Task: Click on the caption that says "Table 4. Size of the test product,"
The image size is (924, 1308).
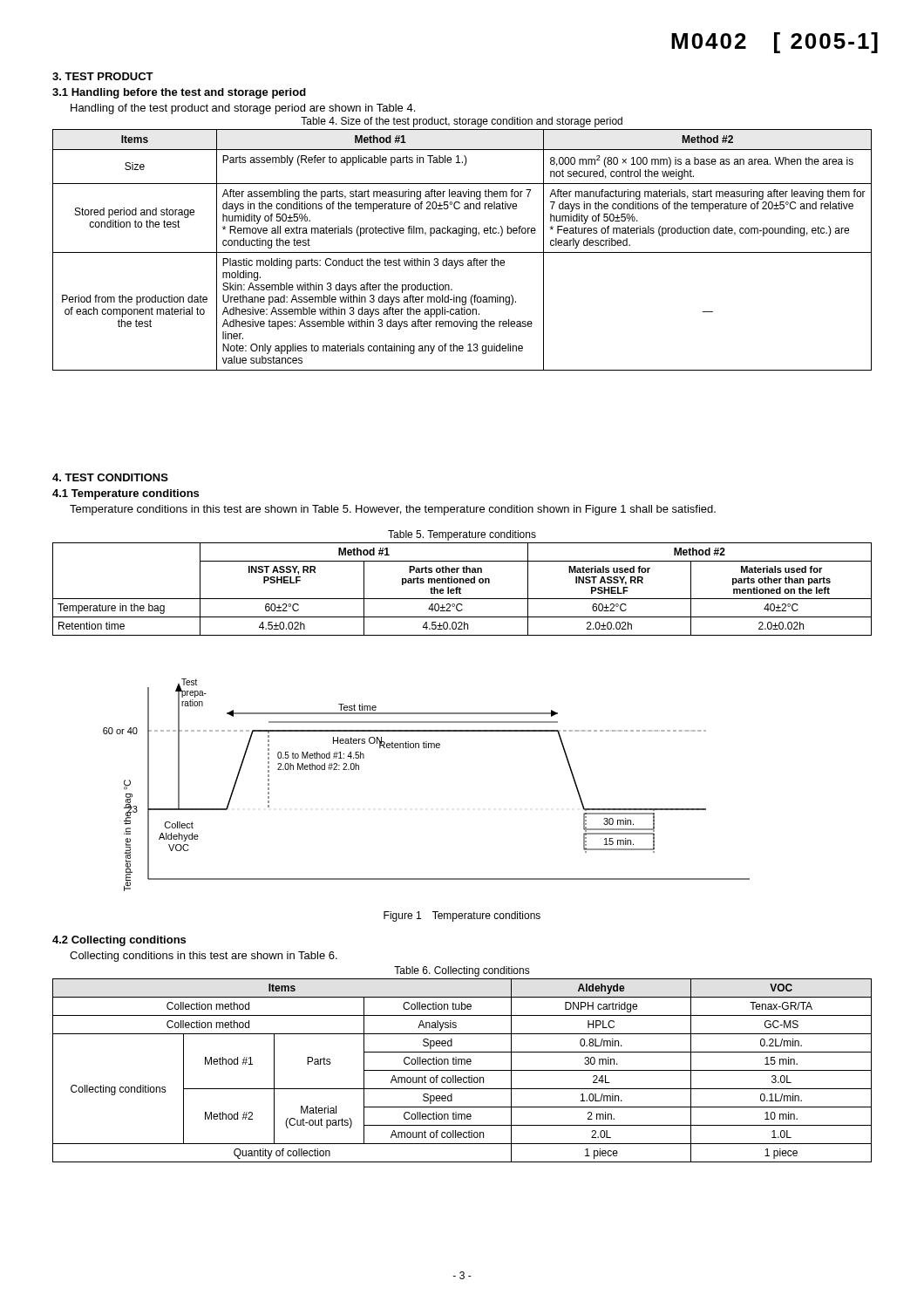Action: (462, 121)
